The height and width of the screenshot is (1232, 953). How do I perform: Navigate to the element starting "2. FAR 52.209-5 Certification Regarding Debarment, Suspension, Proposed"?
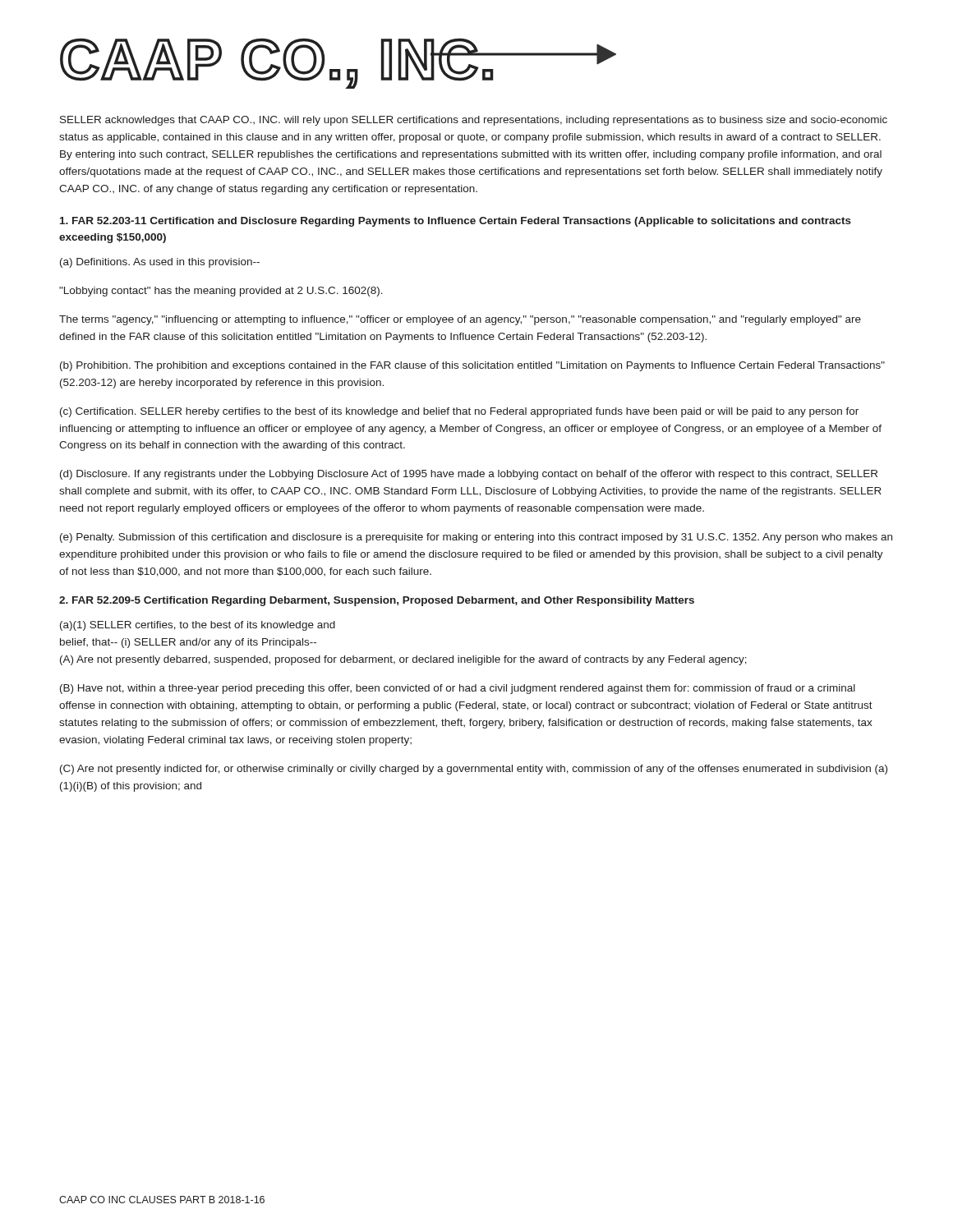coord(377,600)
